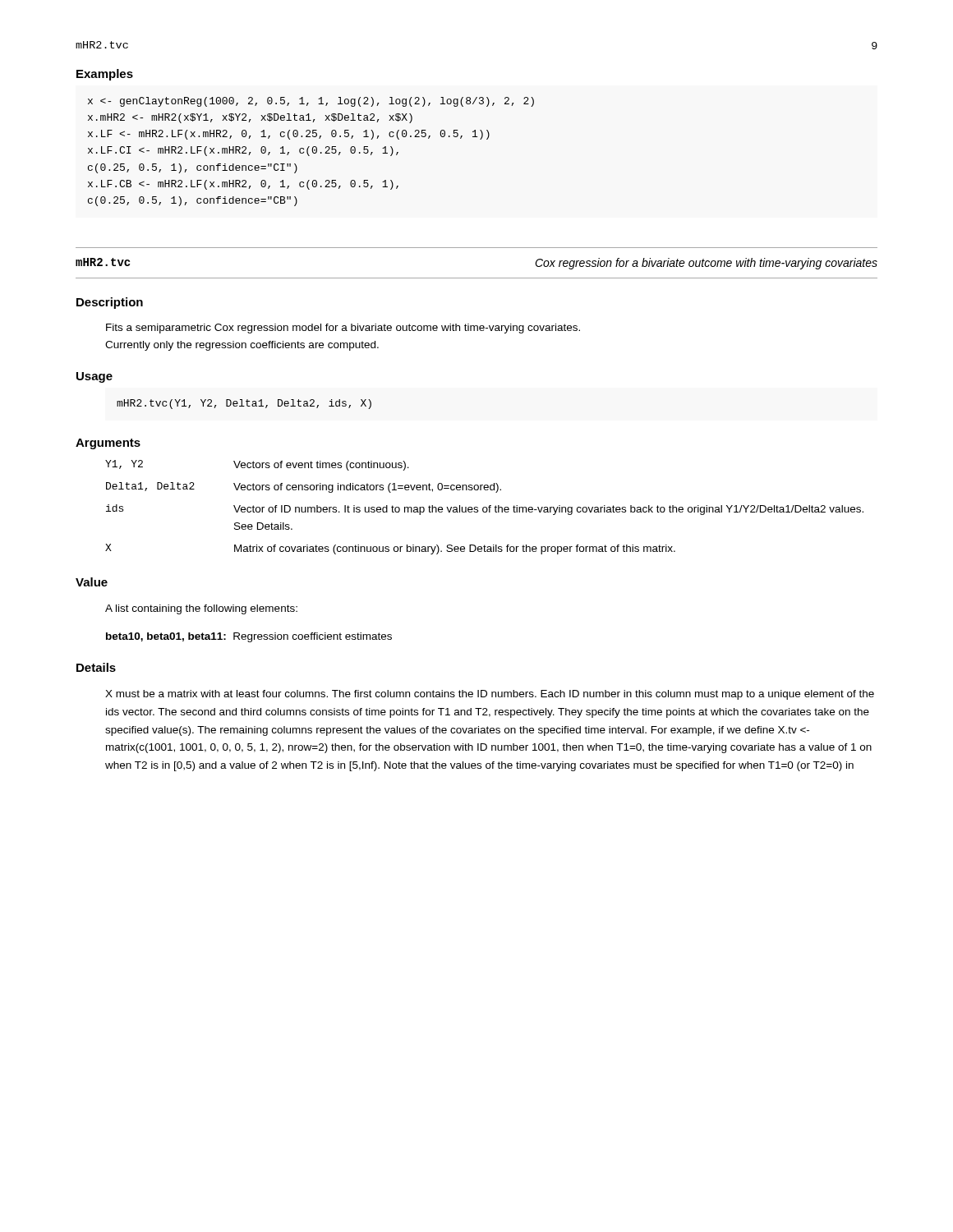Locate the title

pos(476,263)
